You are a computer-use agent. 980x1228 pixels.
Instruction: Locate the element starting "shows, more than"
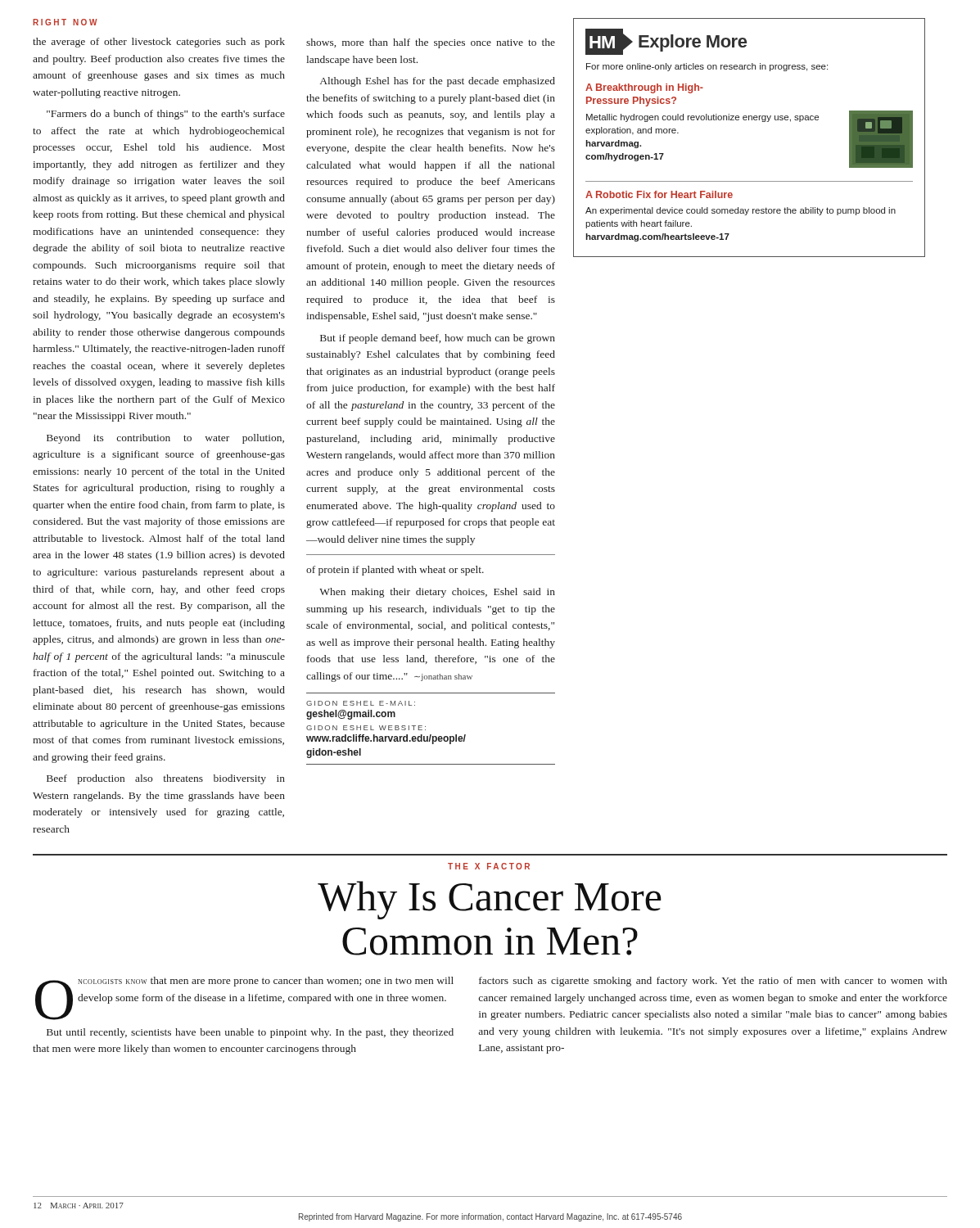click(x=431, y=291)
